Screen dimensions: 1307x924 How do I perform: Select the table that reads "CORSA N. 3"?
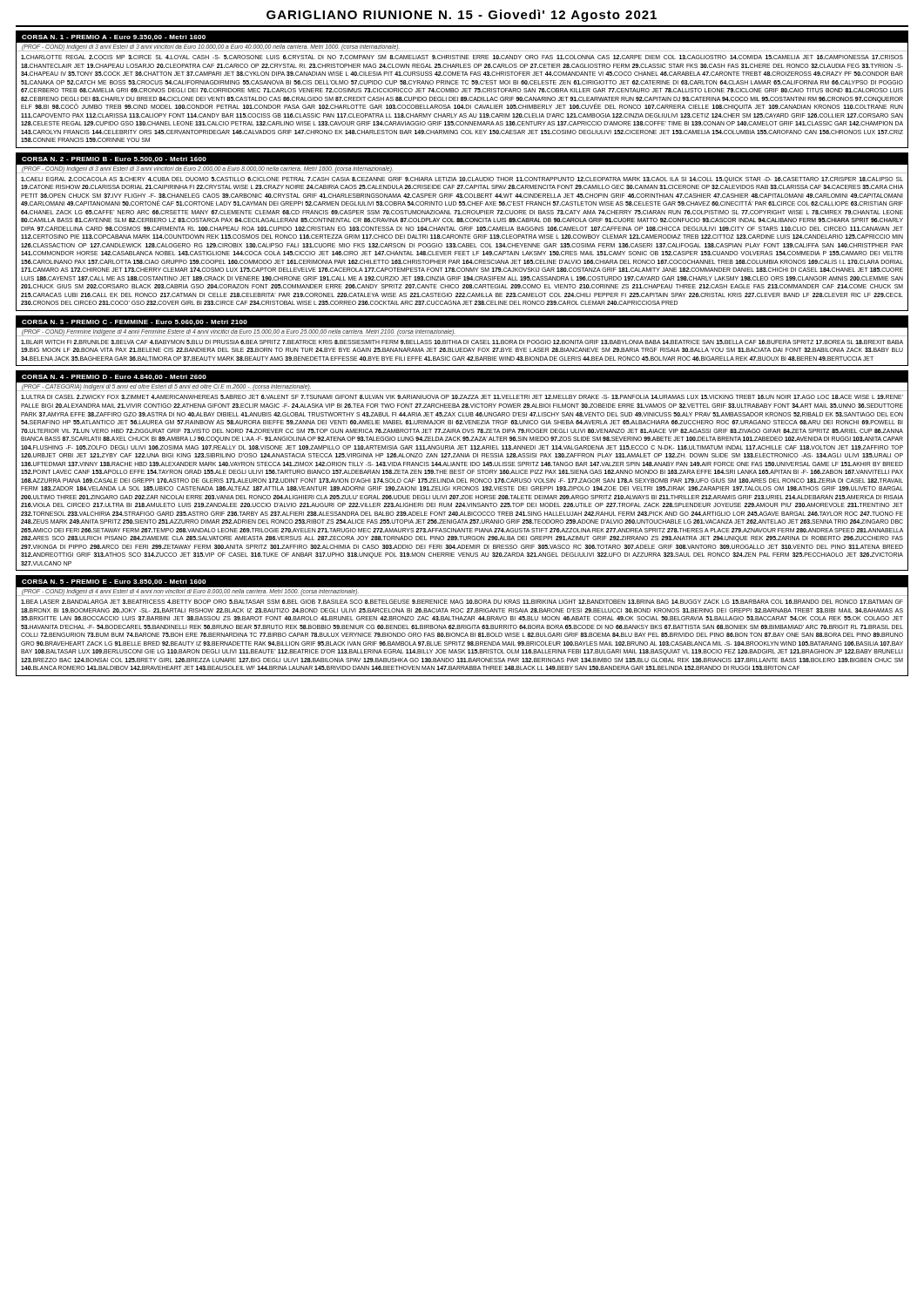pos(462,341)
